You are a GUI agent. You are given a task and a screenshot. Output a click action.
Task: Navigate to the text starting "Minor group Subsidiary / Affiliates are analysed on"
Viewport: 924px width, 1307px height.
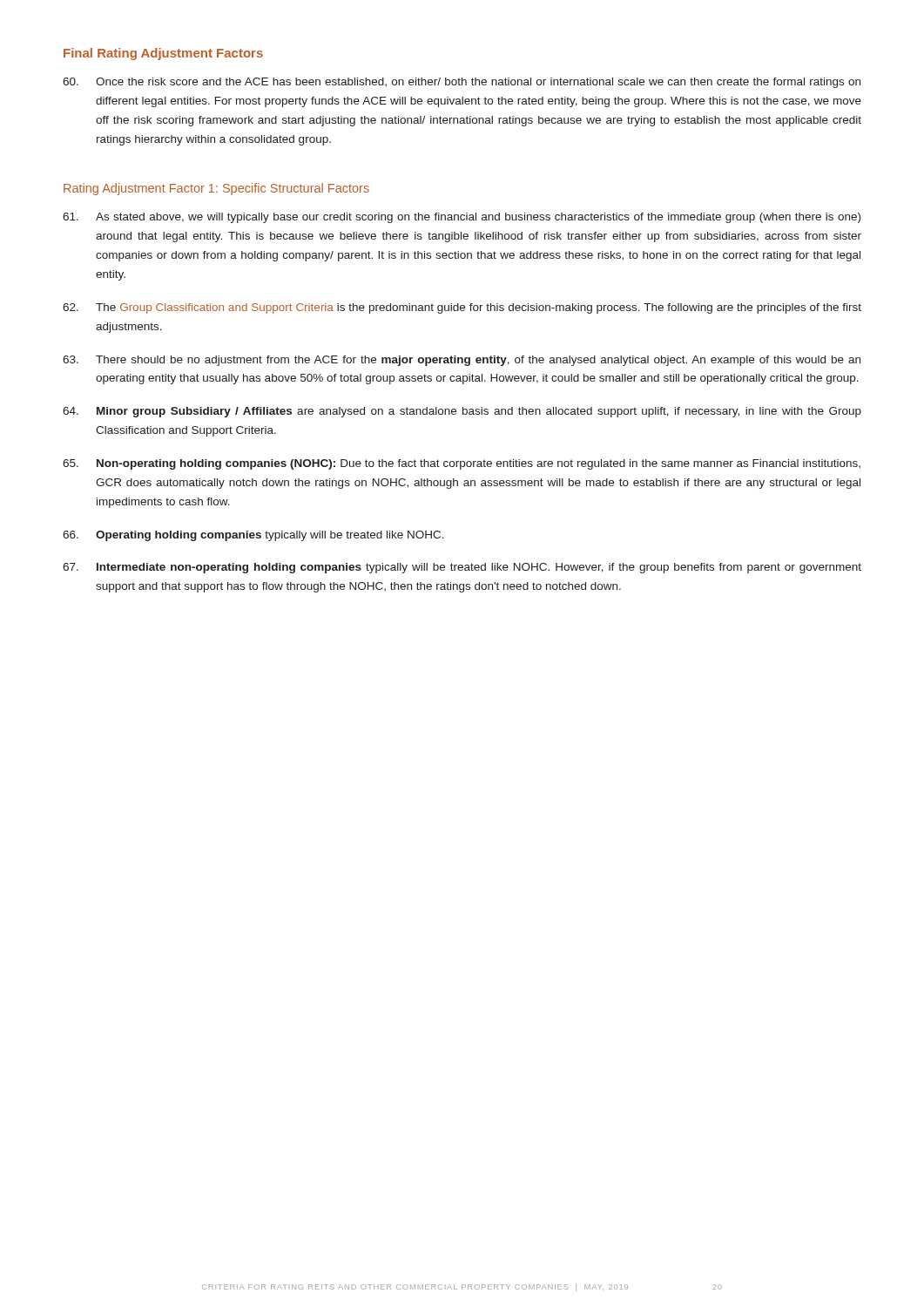pyautogui.click(x=462, y=421)
